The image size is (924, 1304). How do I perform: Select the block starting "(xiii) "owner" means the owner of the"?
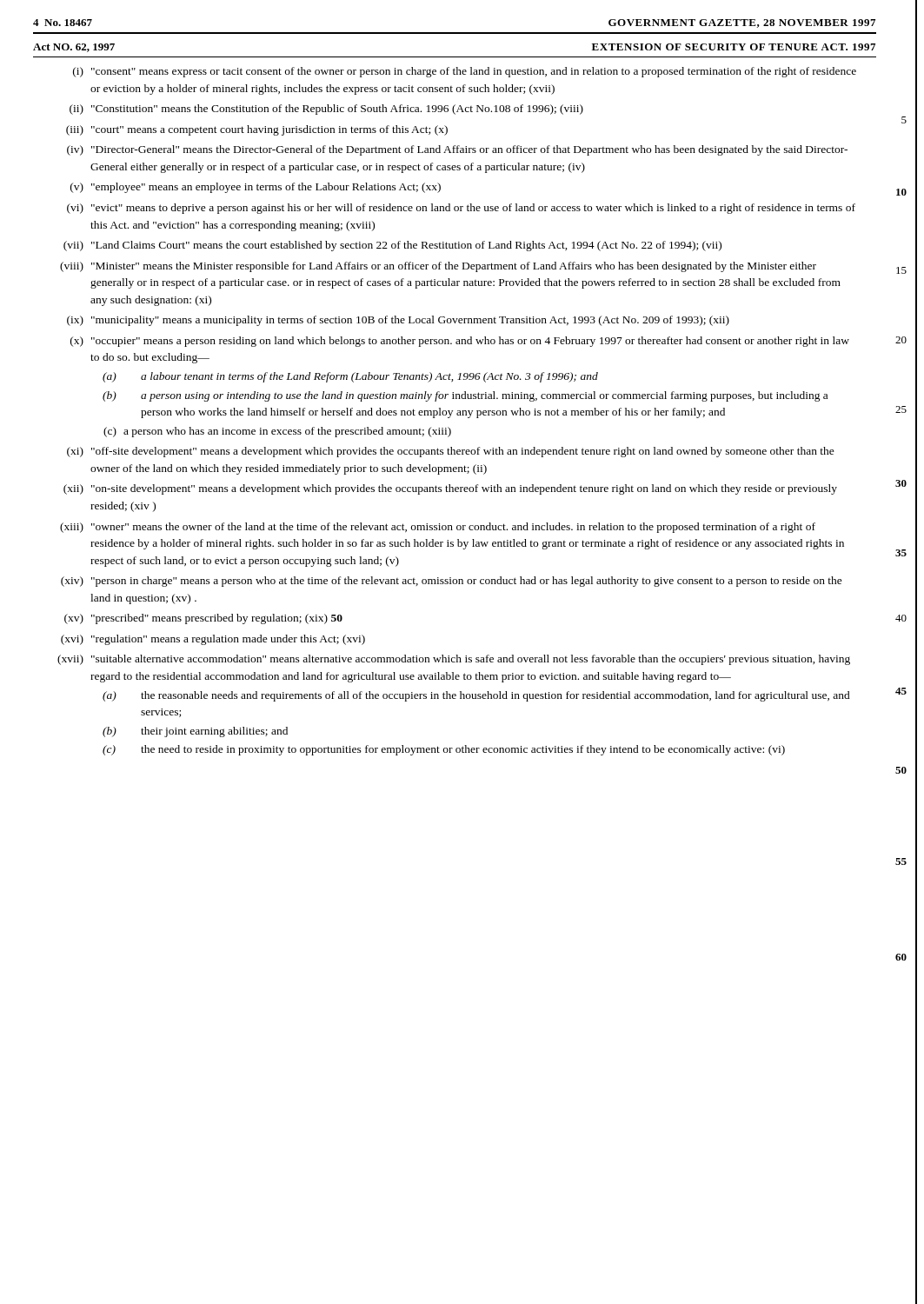446,543
